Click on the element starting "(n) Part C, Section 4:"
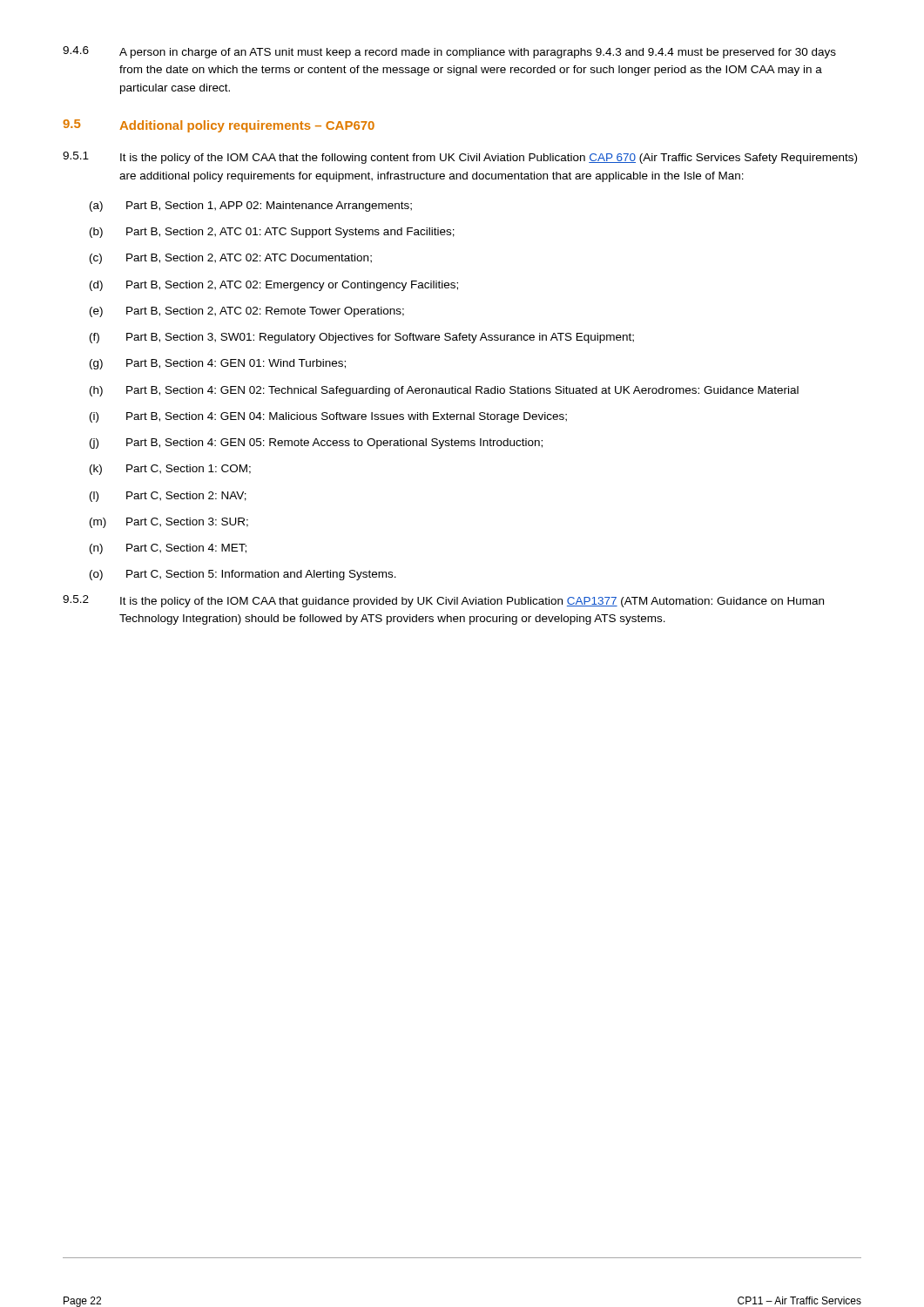 pos(168,549)
